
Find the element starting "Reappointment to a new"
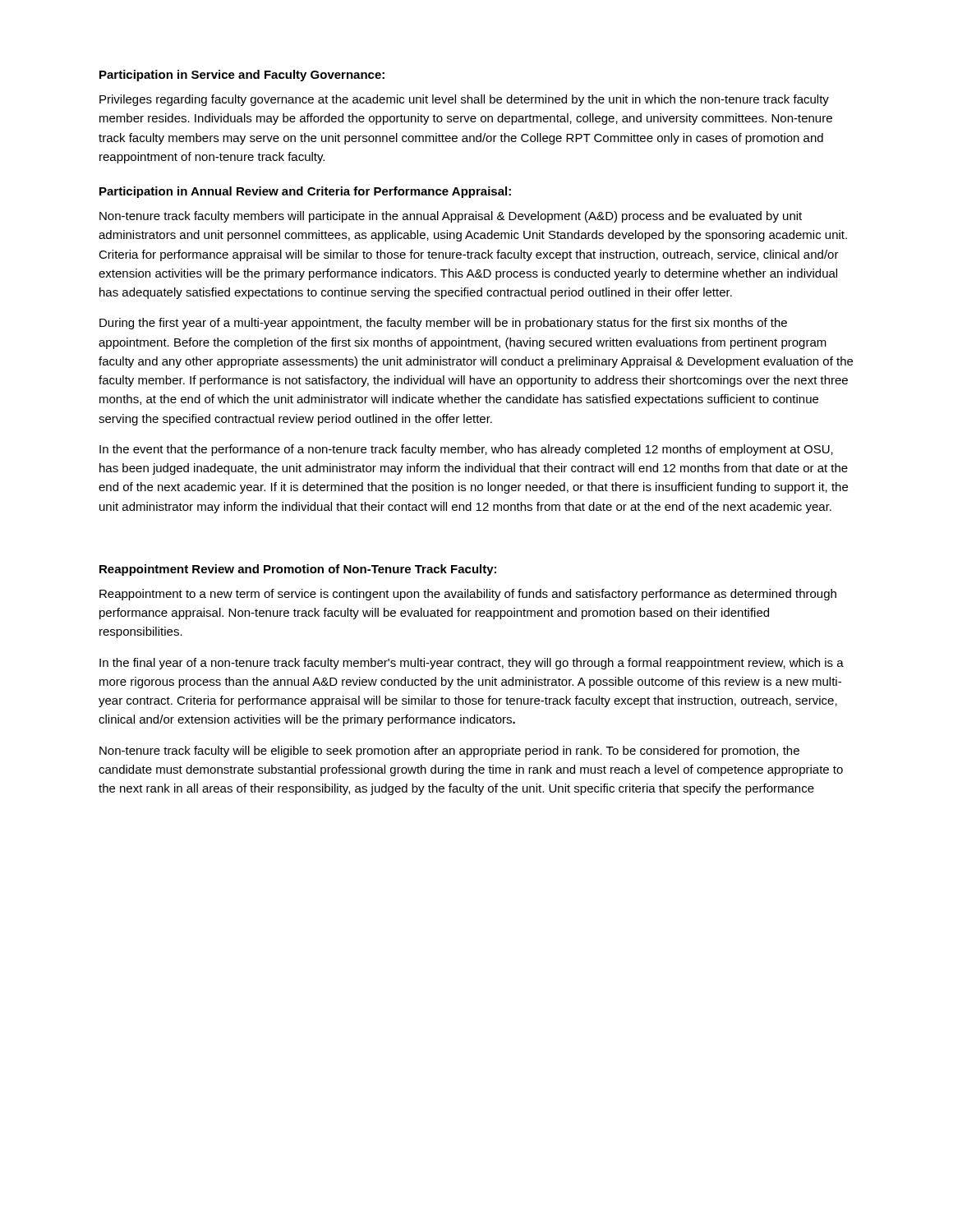[468, 612]
